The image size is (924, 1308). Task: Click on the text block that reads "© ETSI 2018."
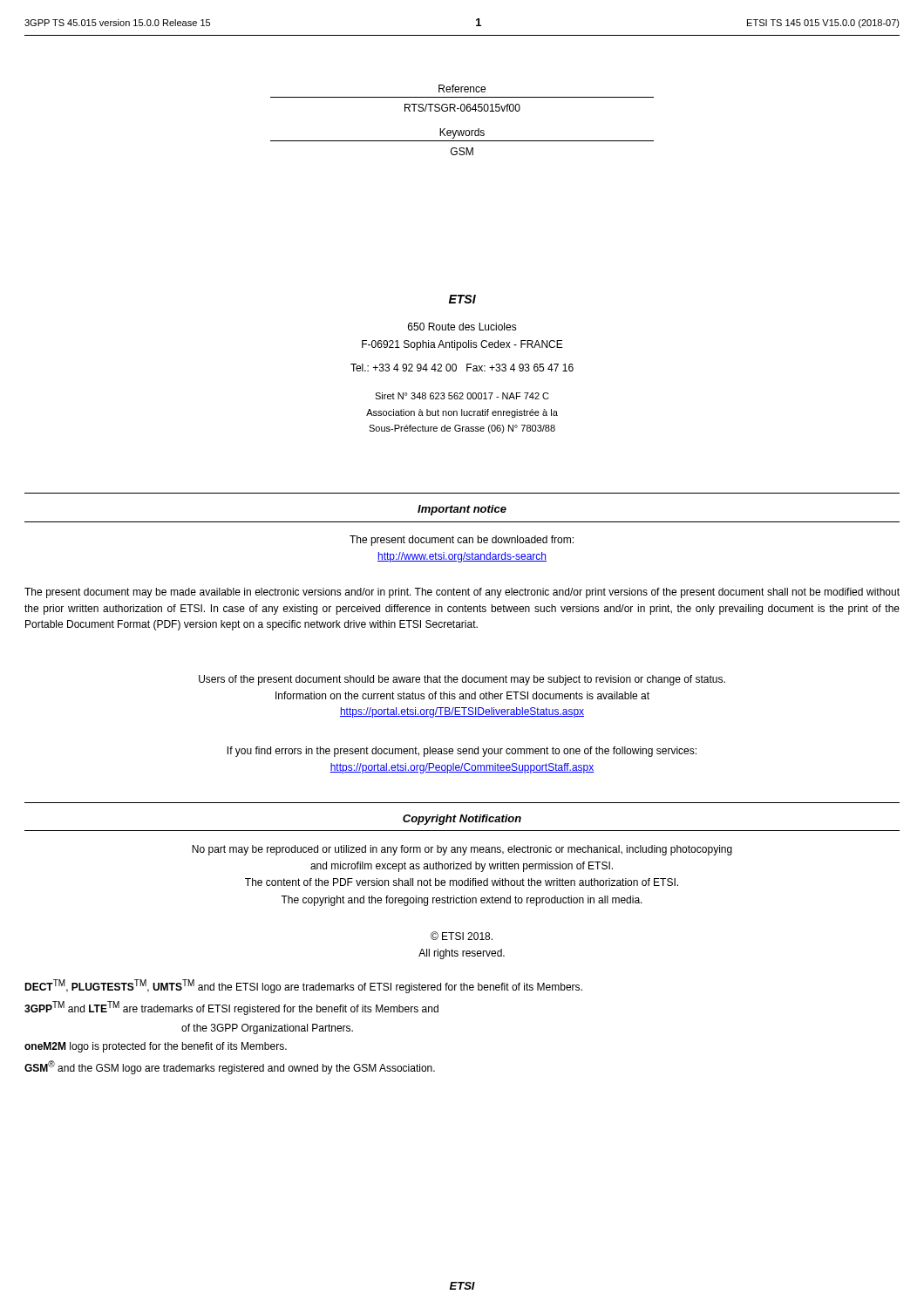462,945
